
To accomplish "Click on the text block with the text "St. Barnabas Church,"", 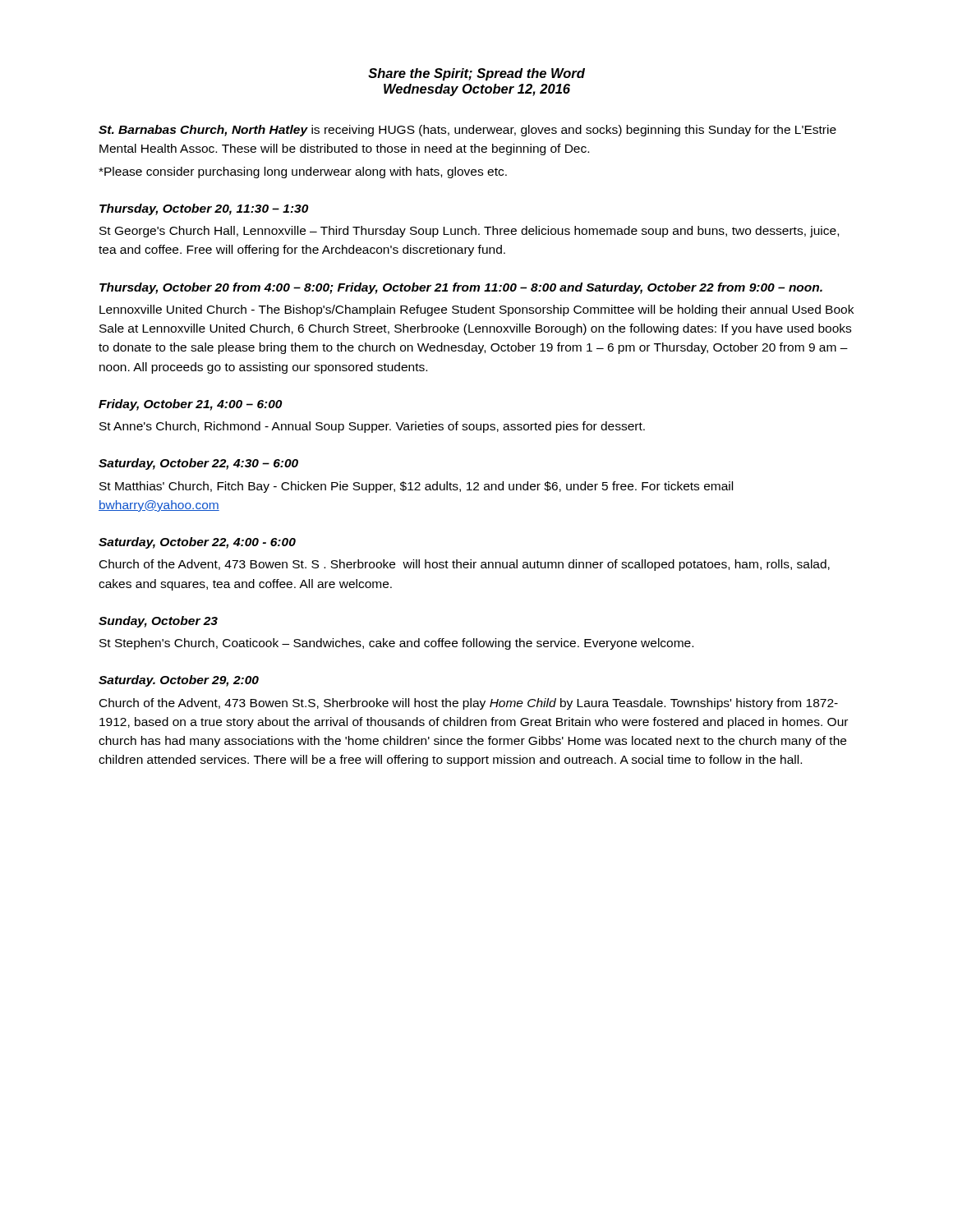I will point(476,150).
